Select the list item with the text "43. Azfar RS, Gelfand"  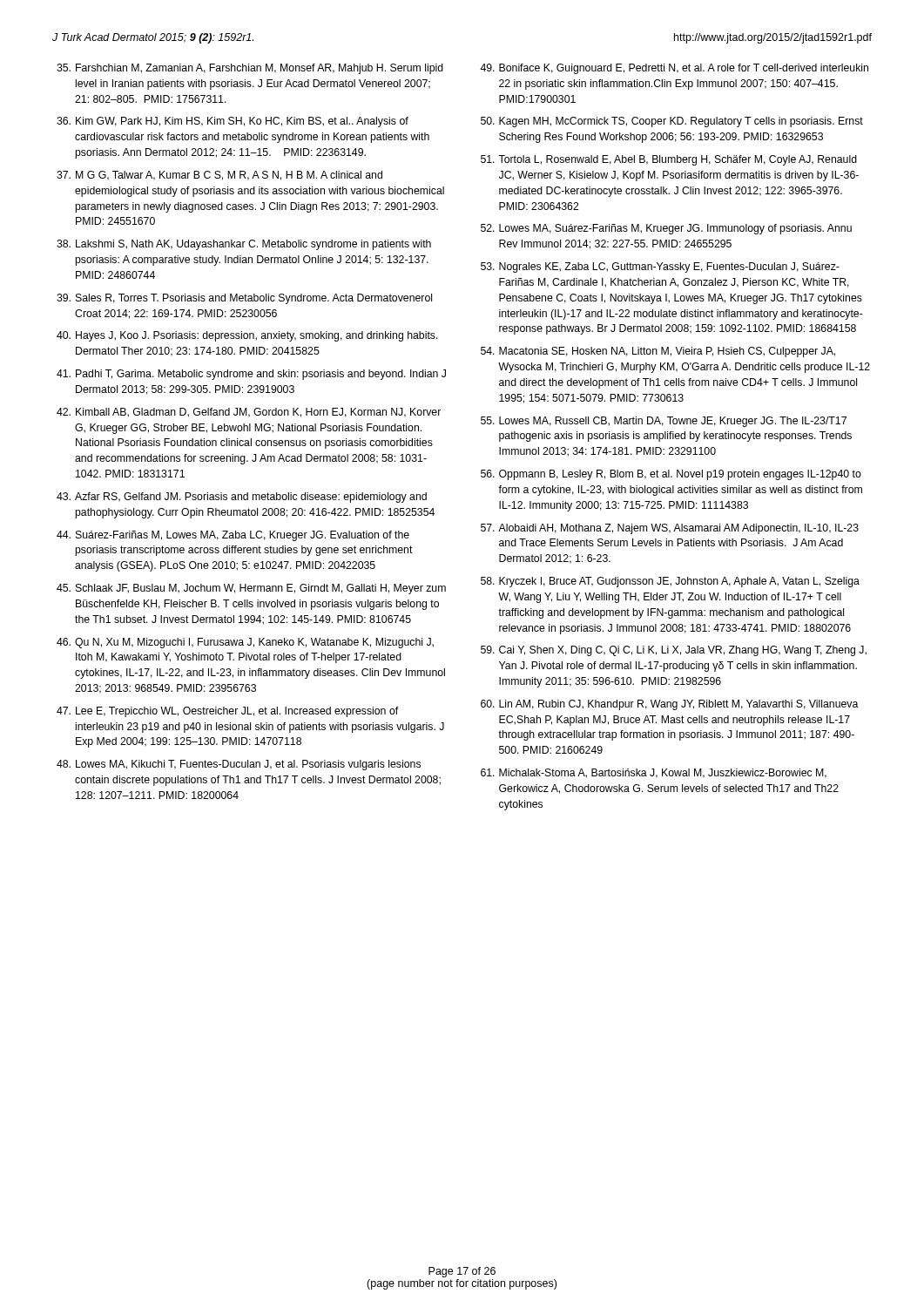(250, 505)
